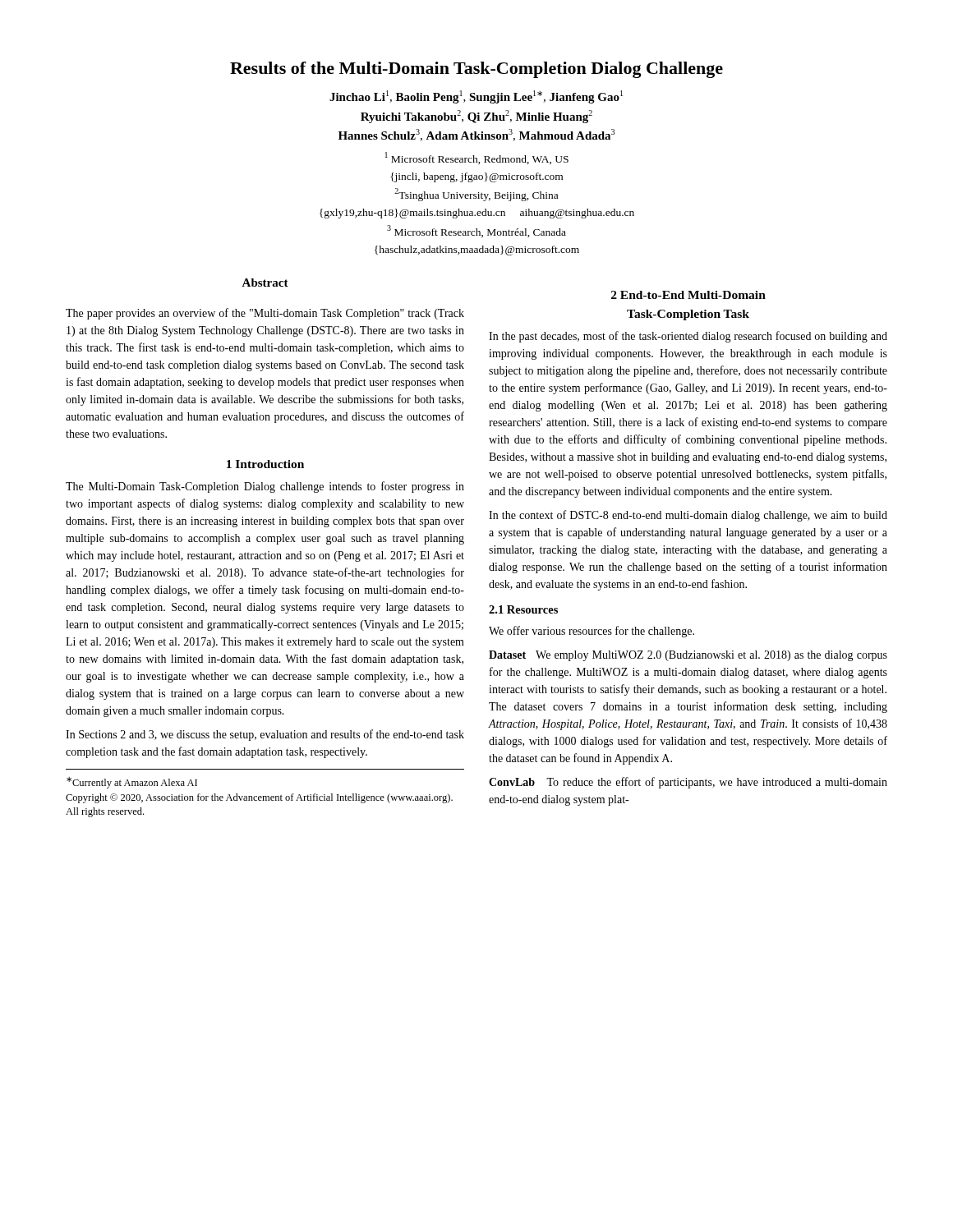Screen dimensions: 1232x953
Task: Click where it says "2 End-to-End Multi-DomainTask-Completion Task"
Action: 688,304
